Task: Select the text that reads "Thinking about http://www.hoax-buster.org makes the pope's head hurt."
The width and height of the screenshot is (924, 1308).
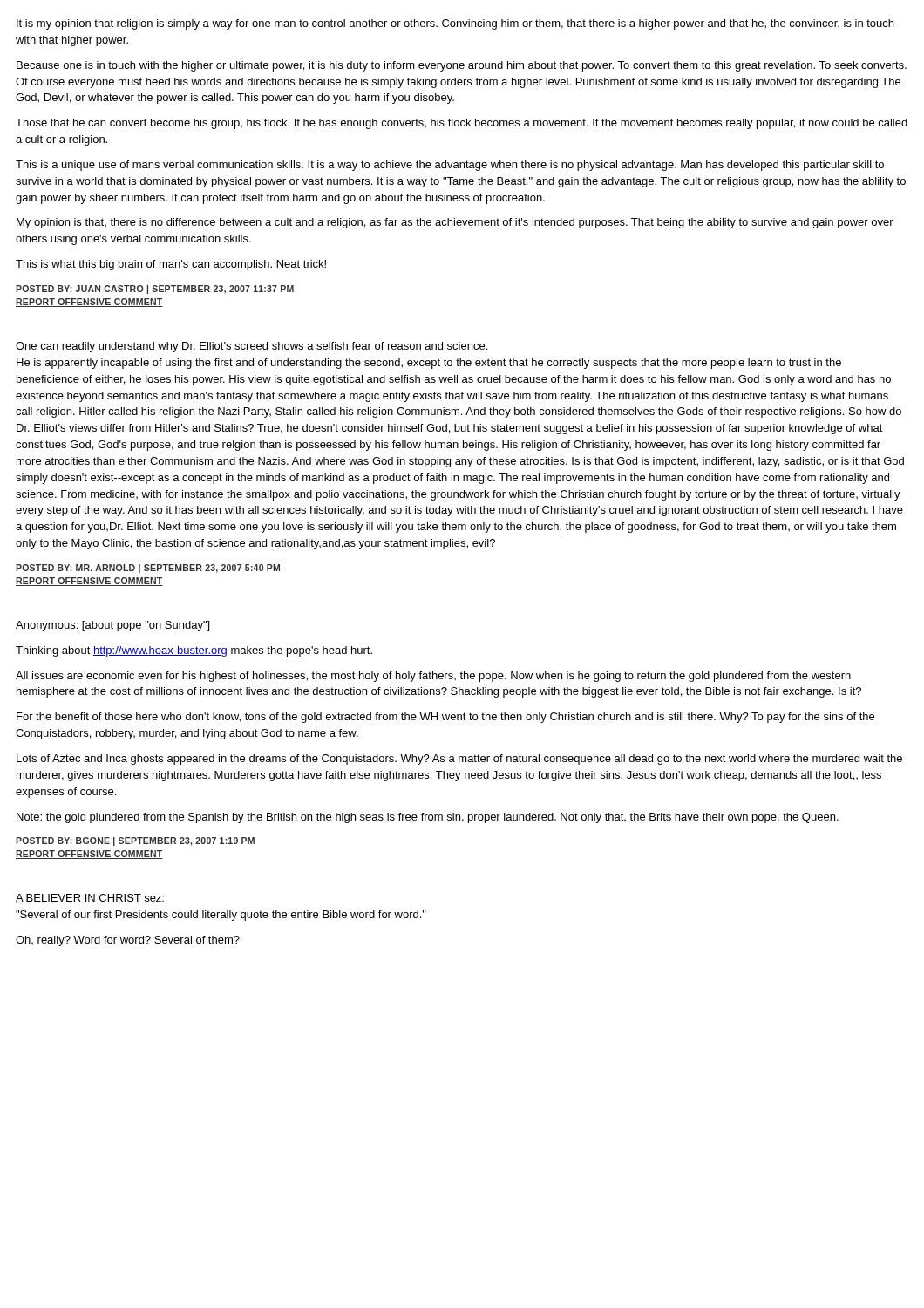Action: (x=194, y=650)
